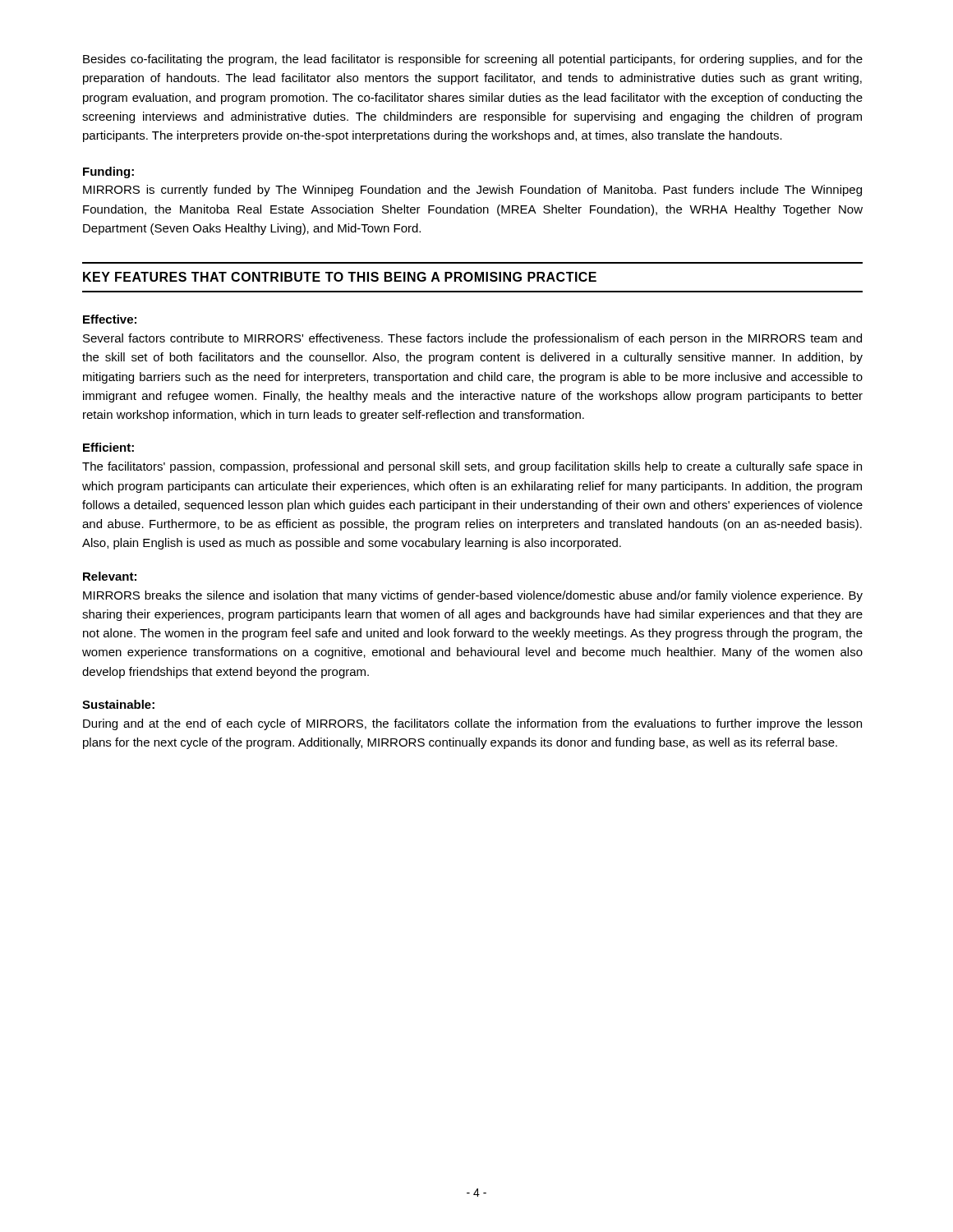
Task: Select the region starting "The facilitators' passion, compassion, professional and"
Action: point(472,505)
